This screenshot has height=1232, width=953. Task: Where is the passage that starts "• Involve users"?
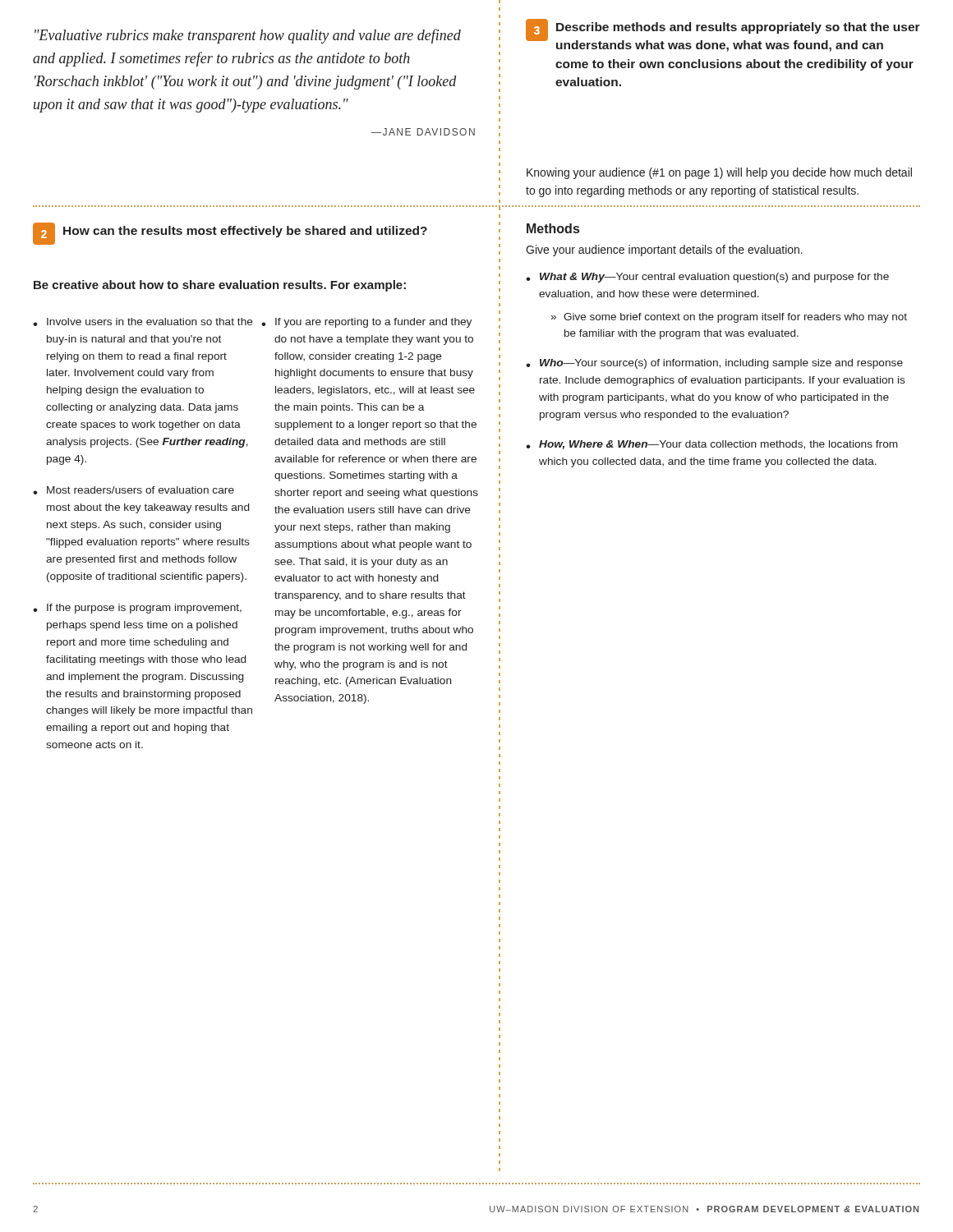143,389
